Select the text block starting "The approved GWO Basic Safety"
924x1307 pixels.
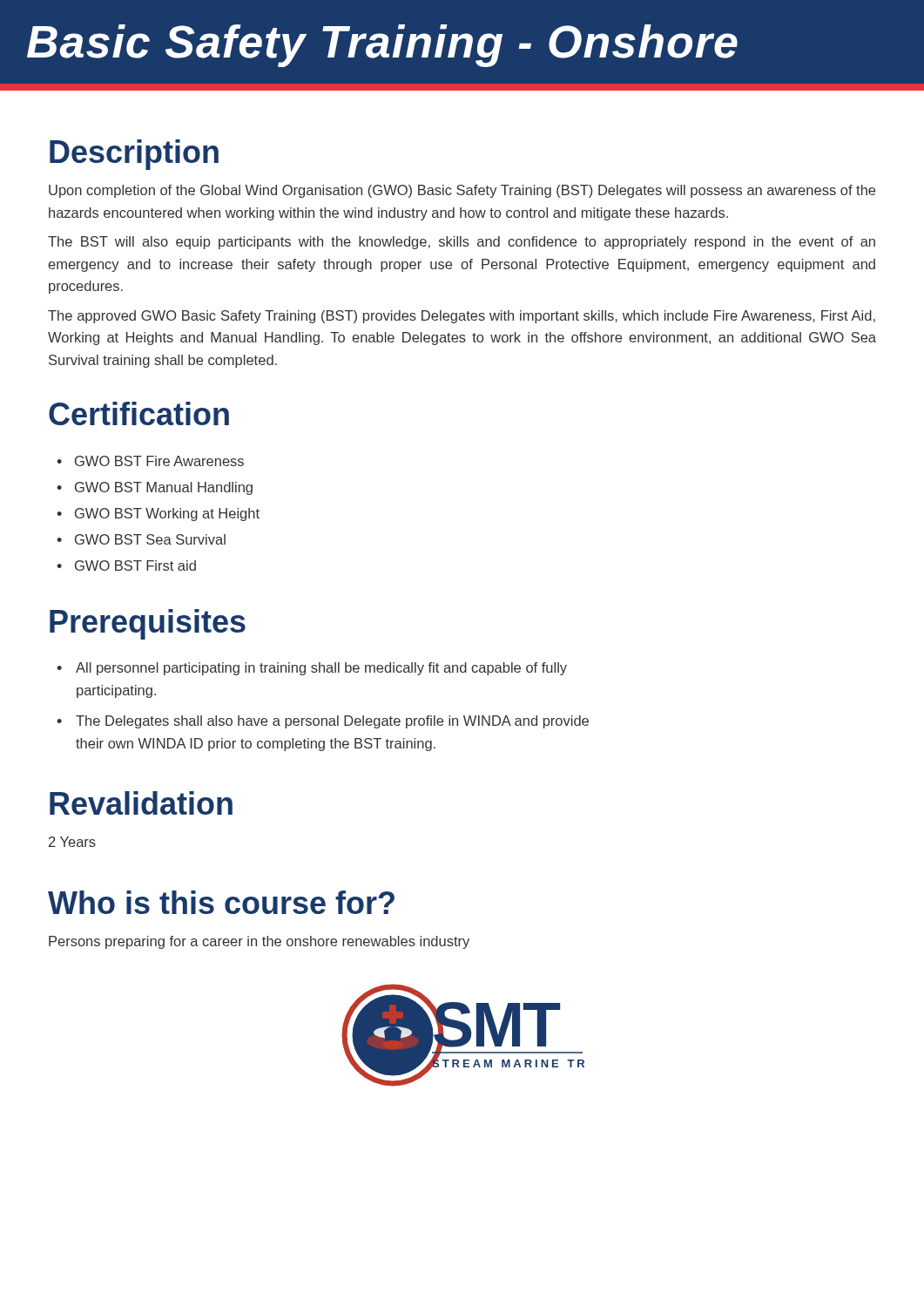pos(462,338)
